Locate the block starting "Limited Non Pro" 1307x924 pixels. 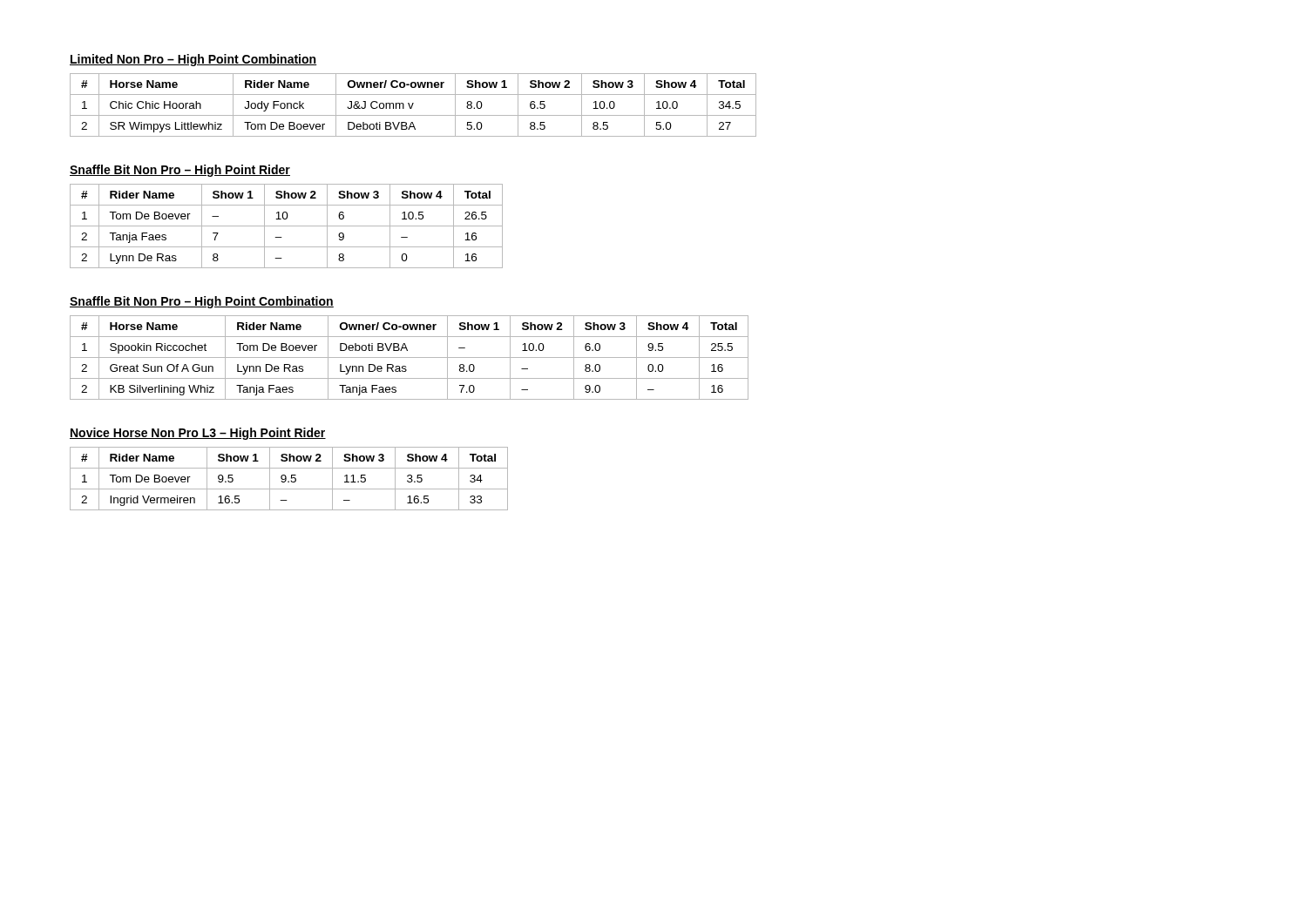[x=193, y=59]
